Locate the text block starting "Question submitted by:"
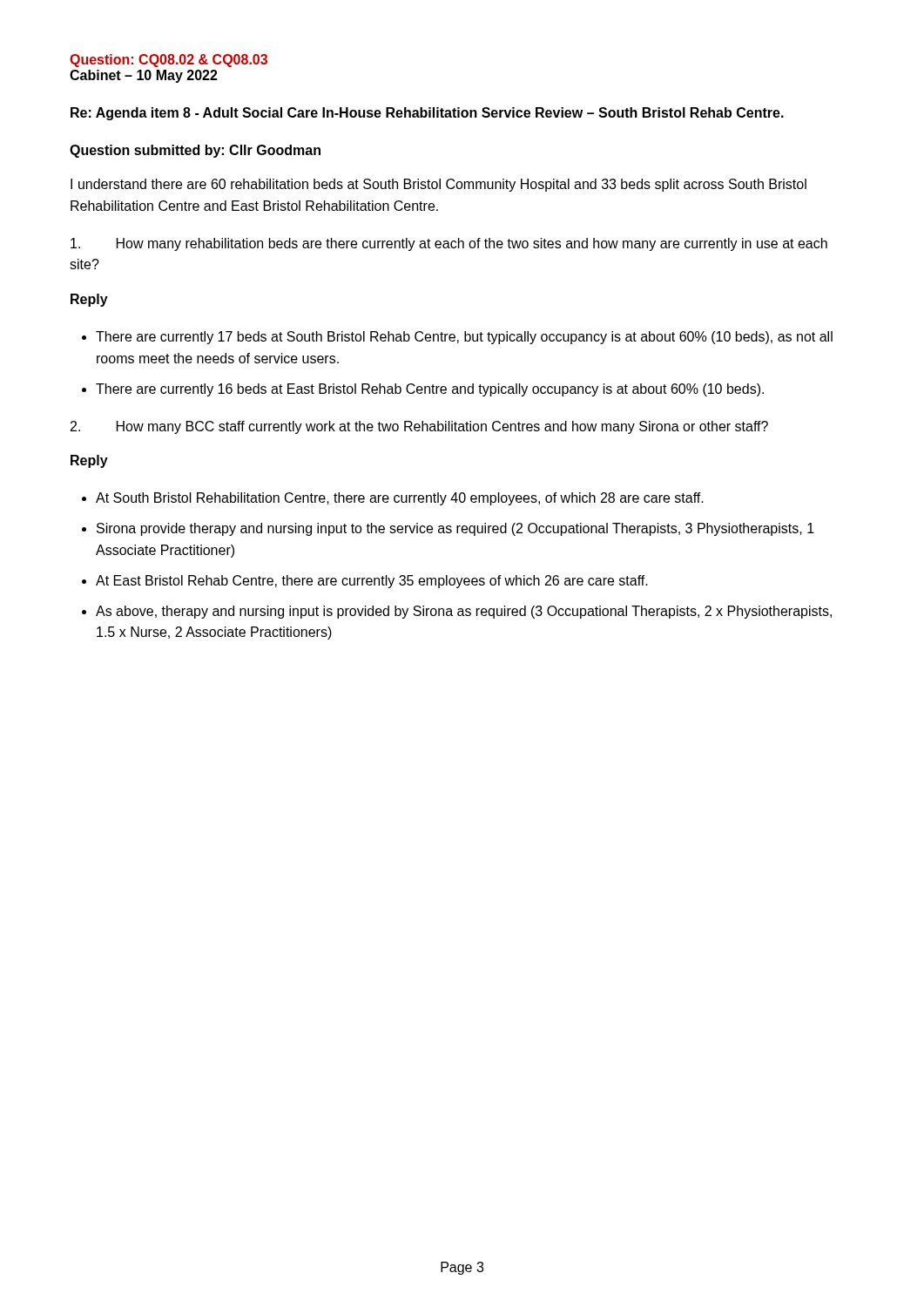Viewport: 924px width, 1307px height. pyautogui.click(x=195, y=150)
